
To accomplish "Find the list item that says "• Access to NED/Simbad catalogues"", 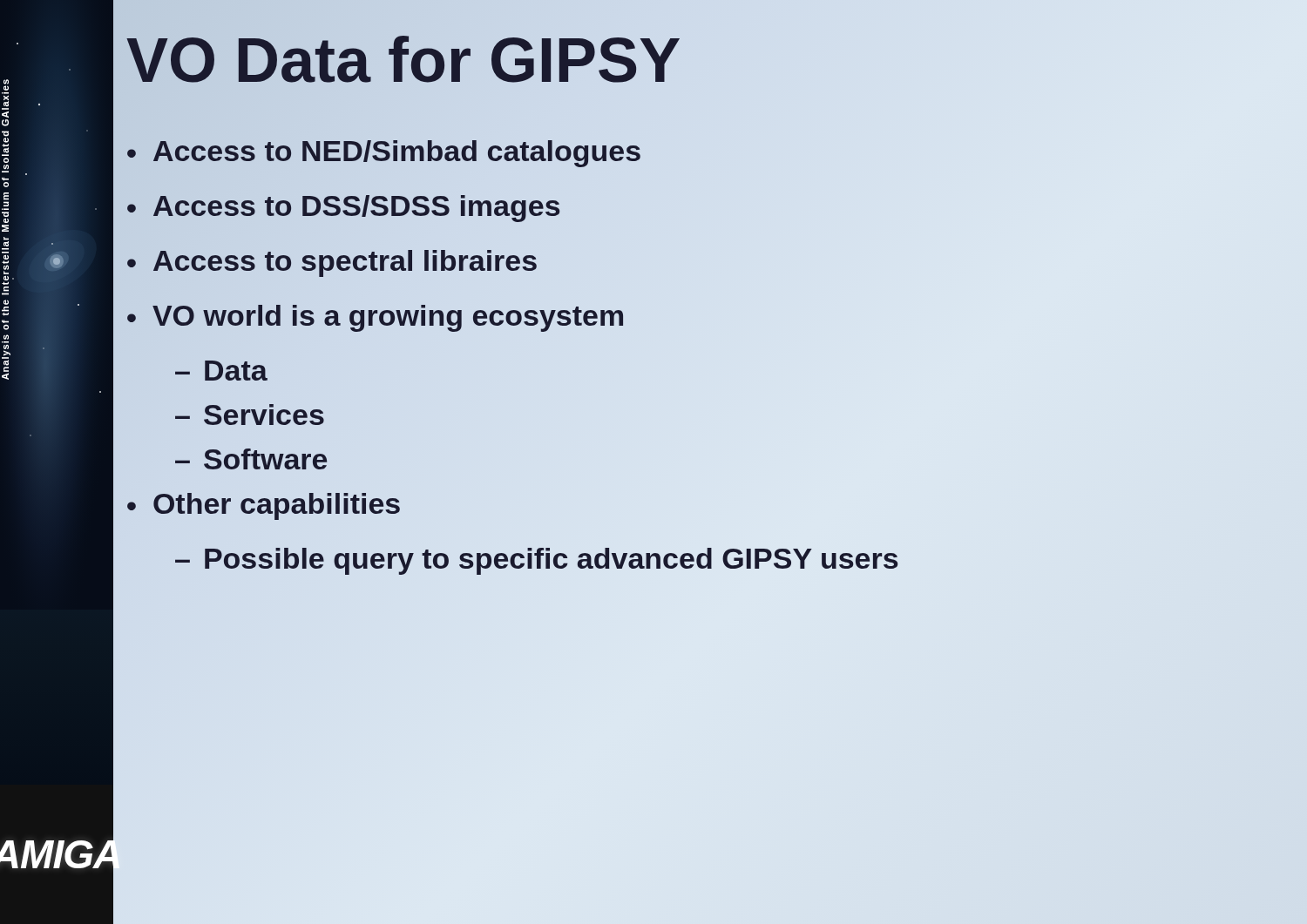I will [384, 152].
